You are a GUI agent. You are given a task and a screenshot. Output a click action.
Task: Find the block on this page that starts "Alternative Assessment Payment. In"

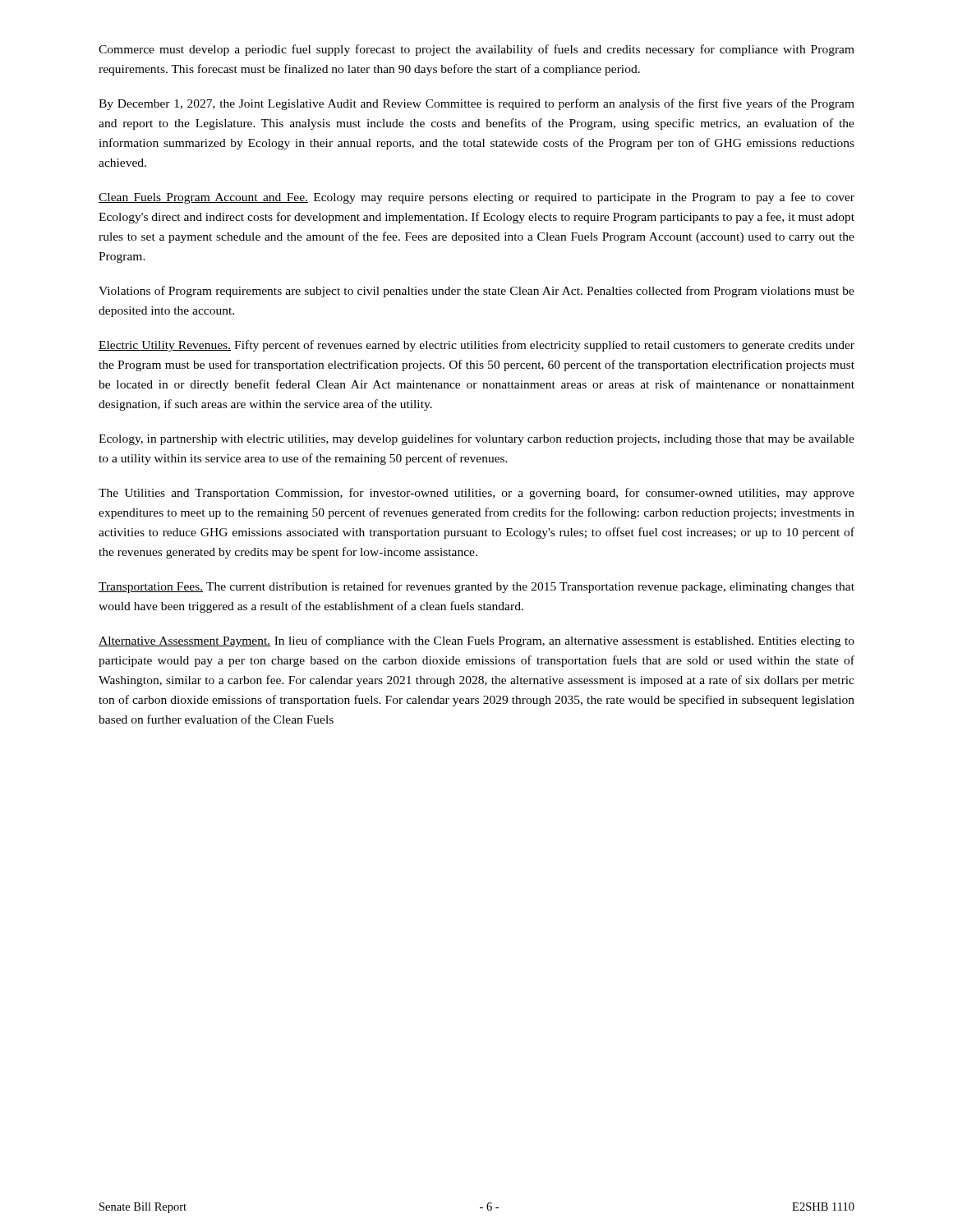coord(476,680)
